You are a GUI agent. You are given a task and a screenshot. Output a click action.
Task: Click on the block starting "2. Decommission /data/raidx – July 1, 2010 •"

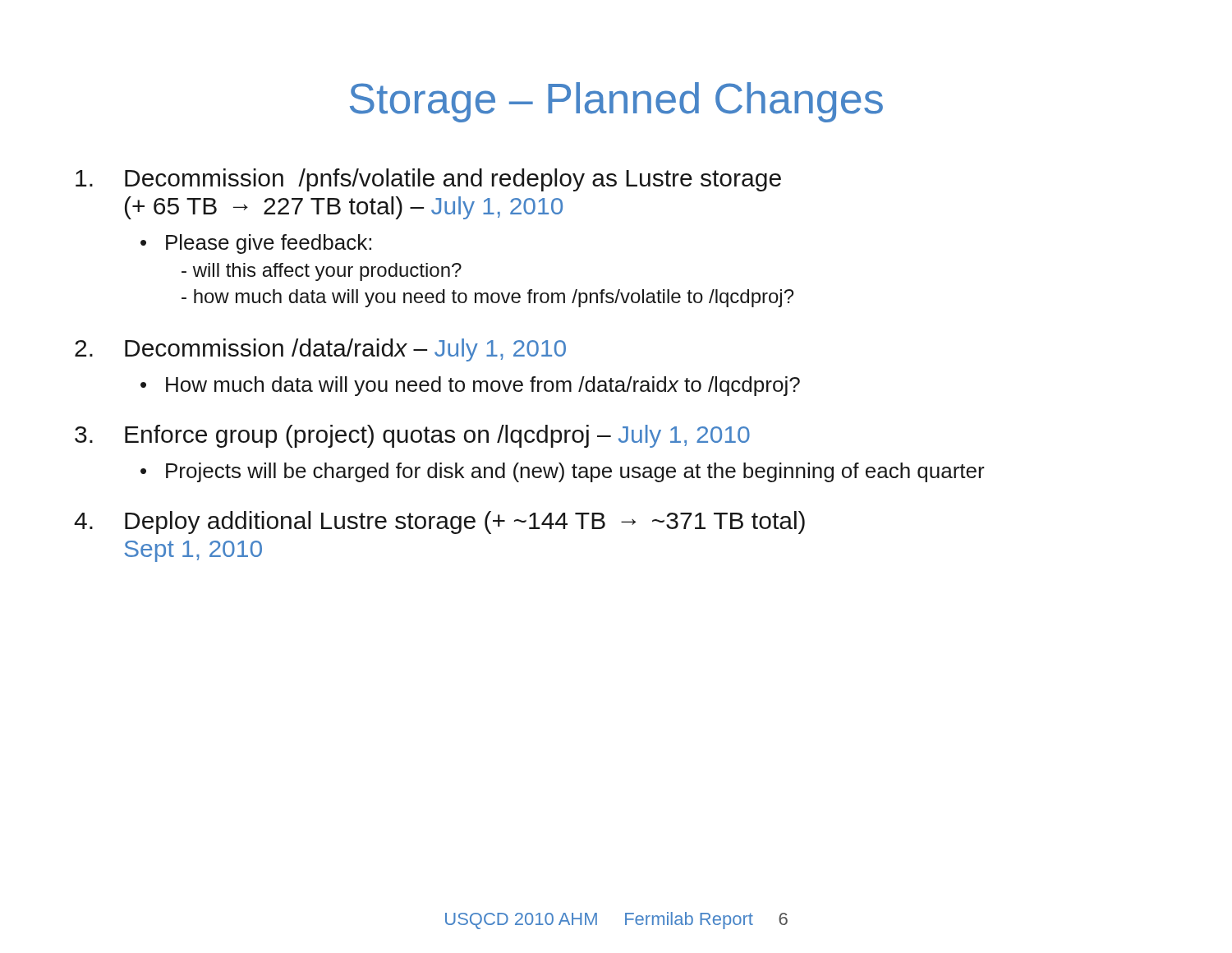[x=616, y=370]
